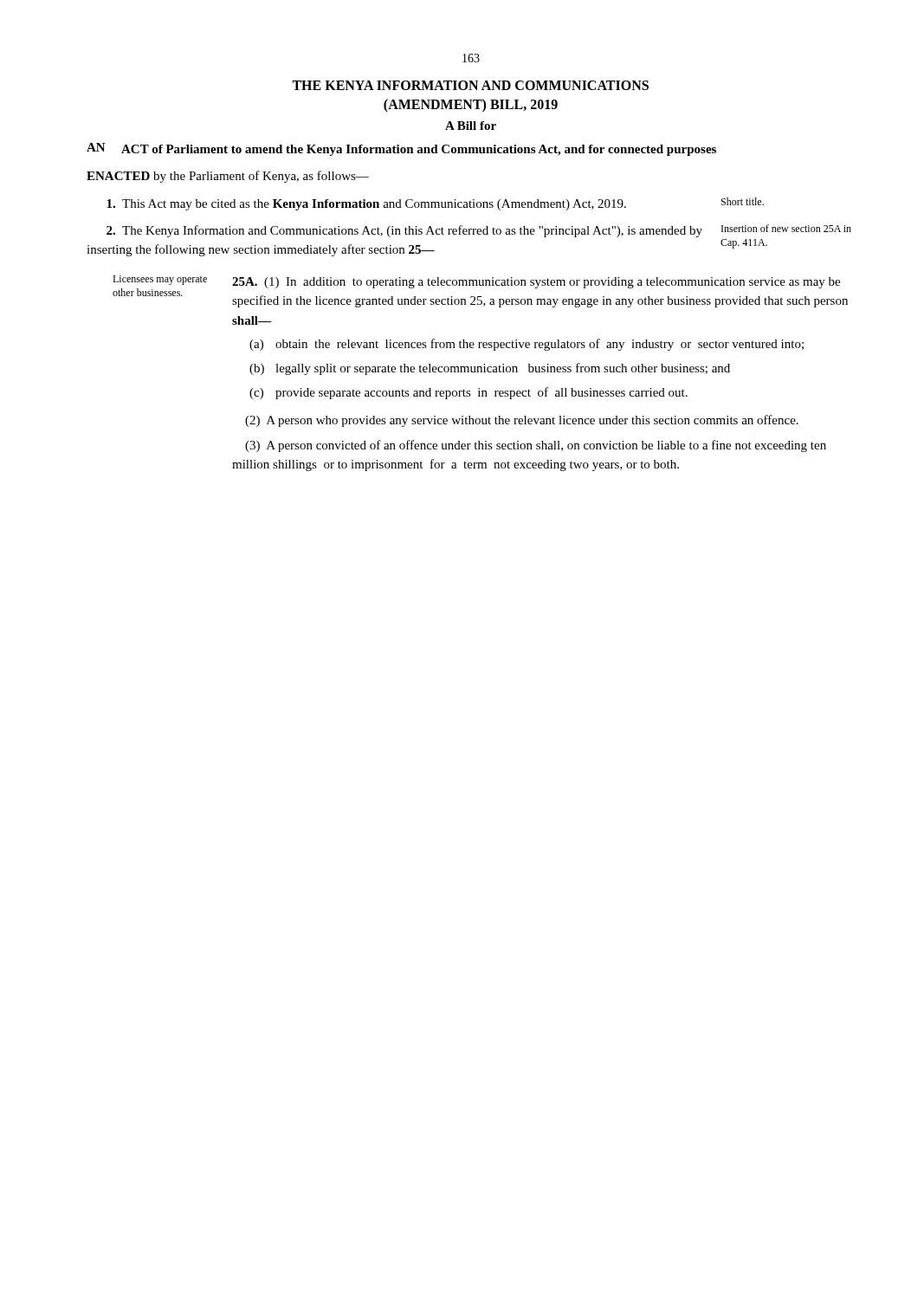
Task: Find the block on this page that starts "ENACTED by the"
Action: pyautogui.click(x=228, y=176)
